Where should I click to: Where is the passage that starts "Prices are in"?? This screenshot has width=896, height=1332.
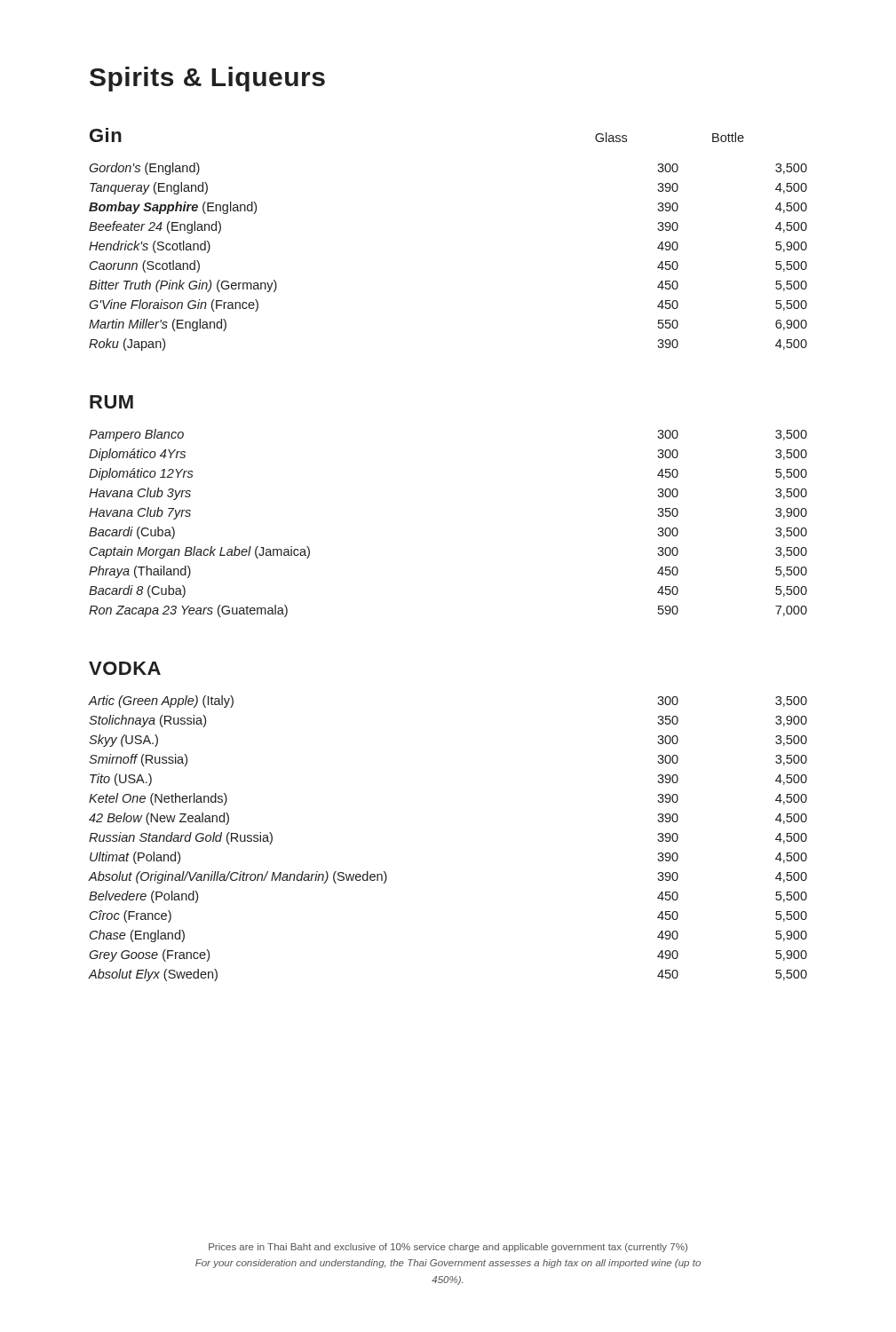(448, 1263)
